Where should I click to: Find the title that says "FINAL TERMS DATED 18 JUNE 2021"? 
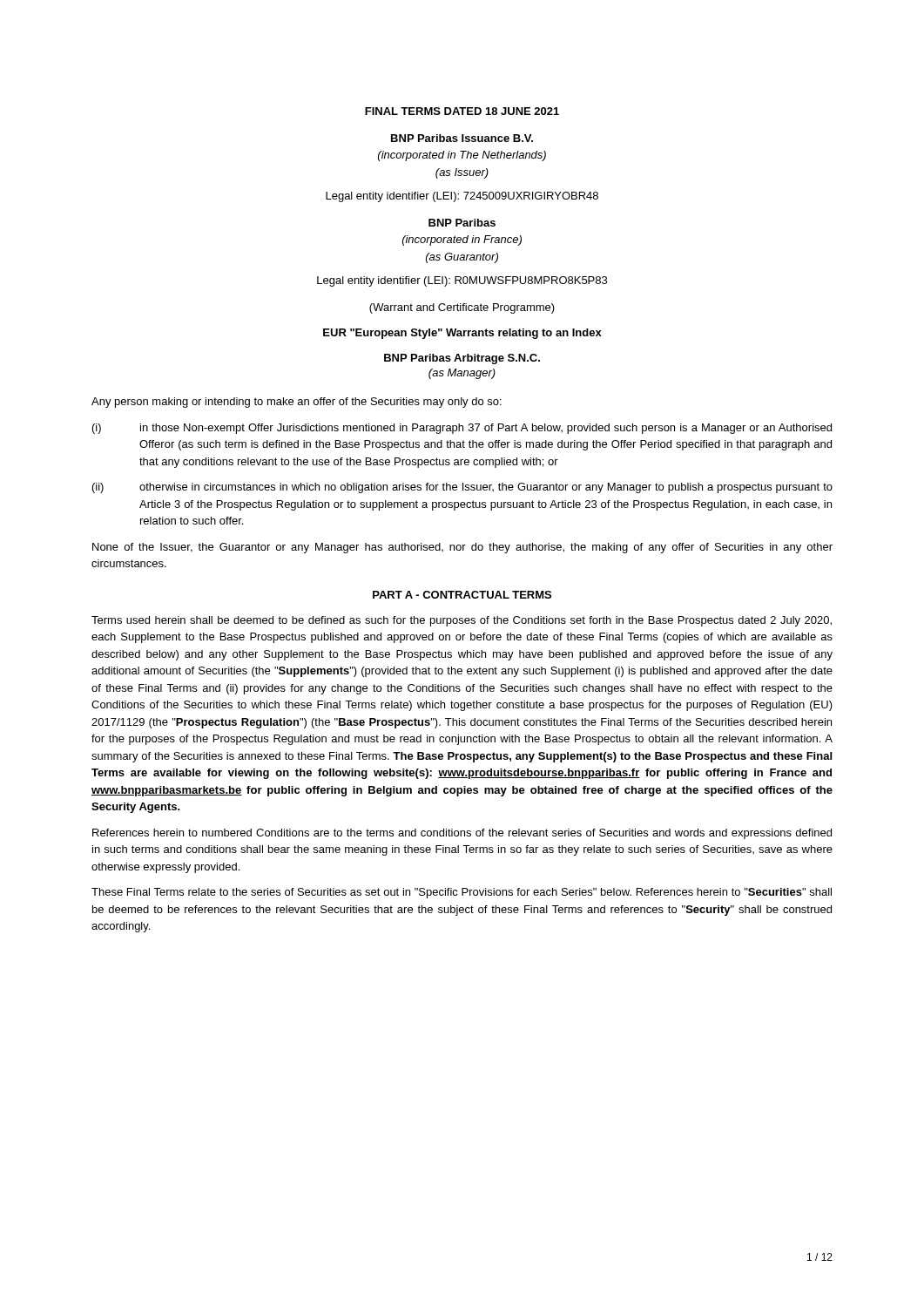pyautogui.click(x=462, y=111)
